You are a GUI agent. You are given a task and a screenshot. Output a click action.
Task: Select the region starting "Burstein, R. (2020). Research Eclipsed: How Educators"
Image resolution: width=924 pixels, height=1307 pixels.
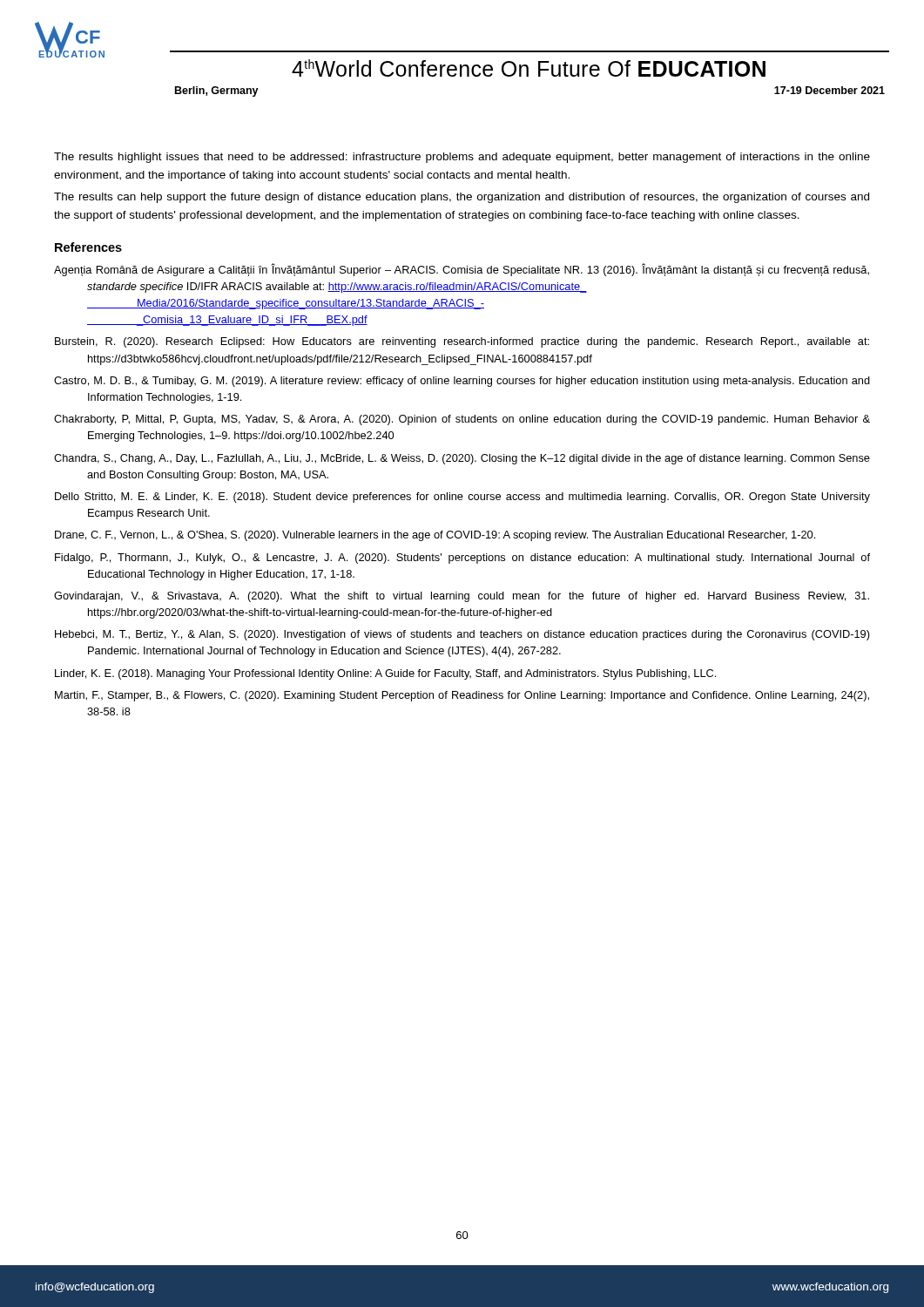[462, 350]
